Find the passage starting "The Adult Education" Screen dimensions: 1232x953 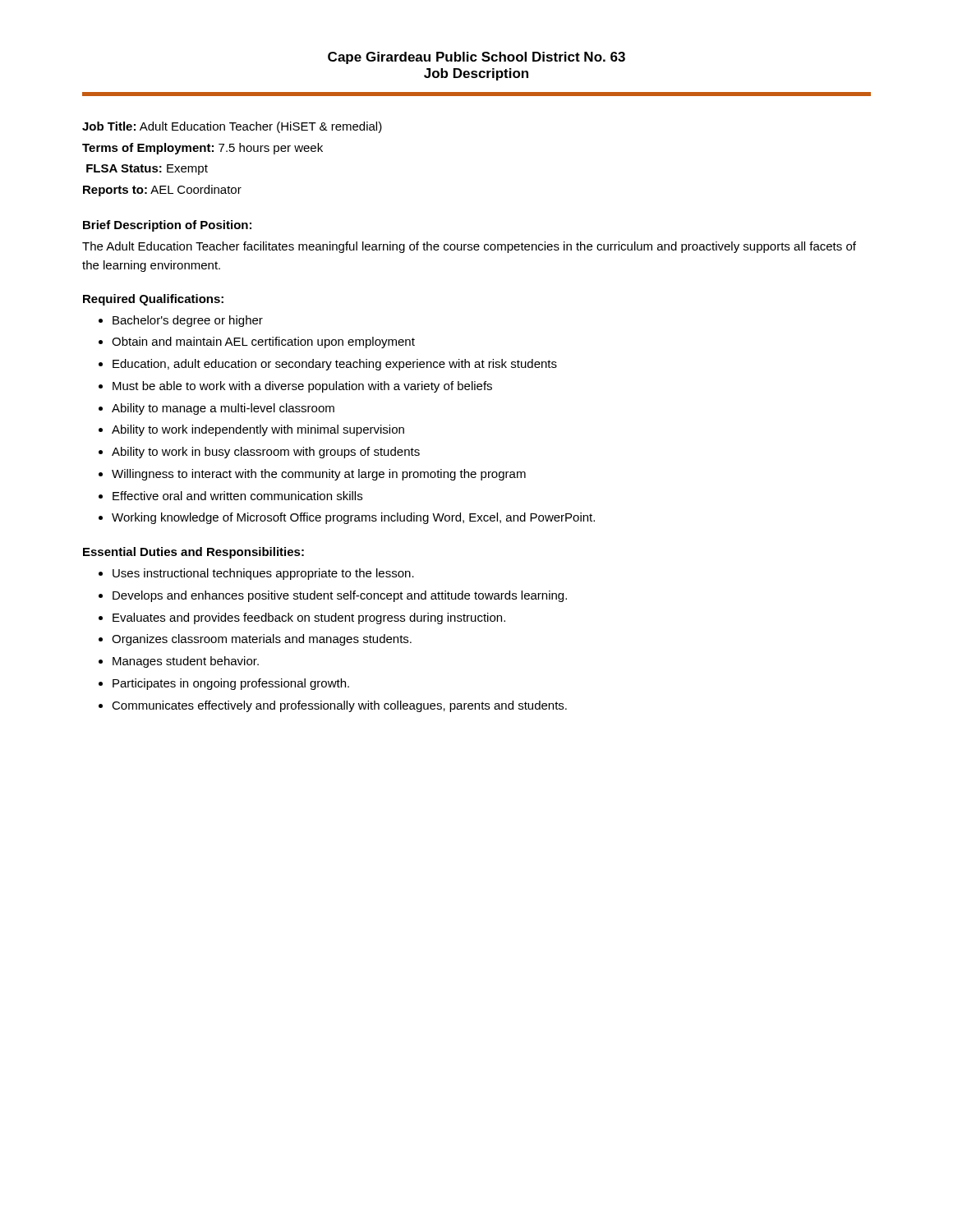coord(469,256)
